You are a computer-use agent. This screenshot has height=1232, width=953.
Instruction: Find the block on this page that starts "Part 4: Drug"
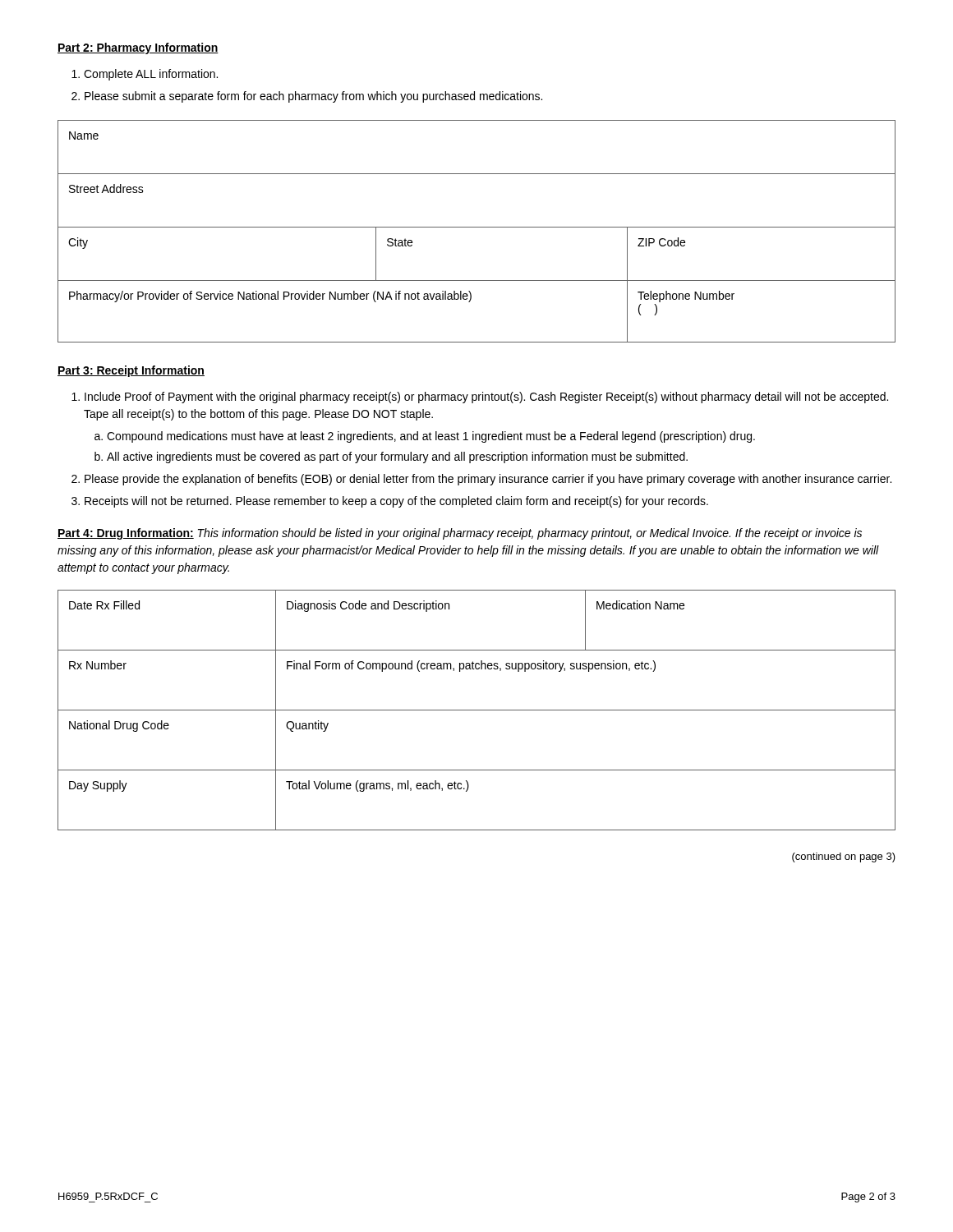tap(468, 550)
